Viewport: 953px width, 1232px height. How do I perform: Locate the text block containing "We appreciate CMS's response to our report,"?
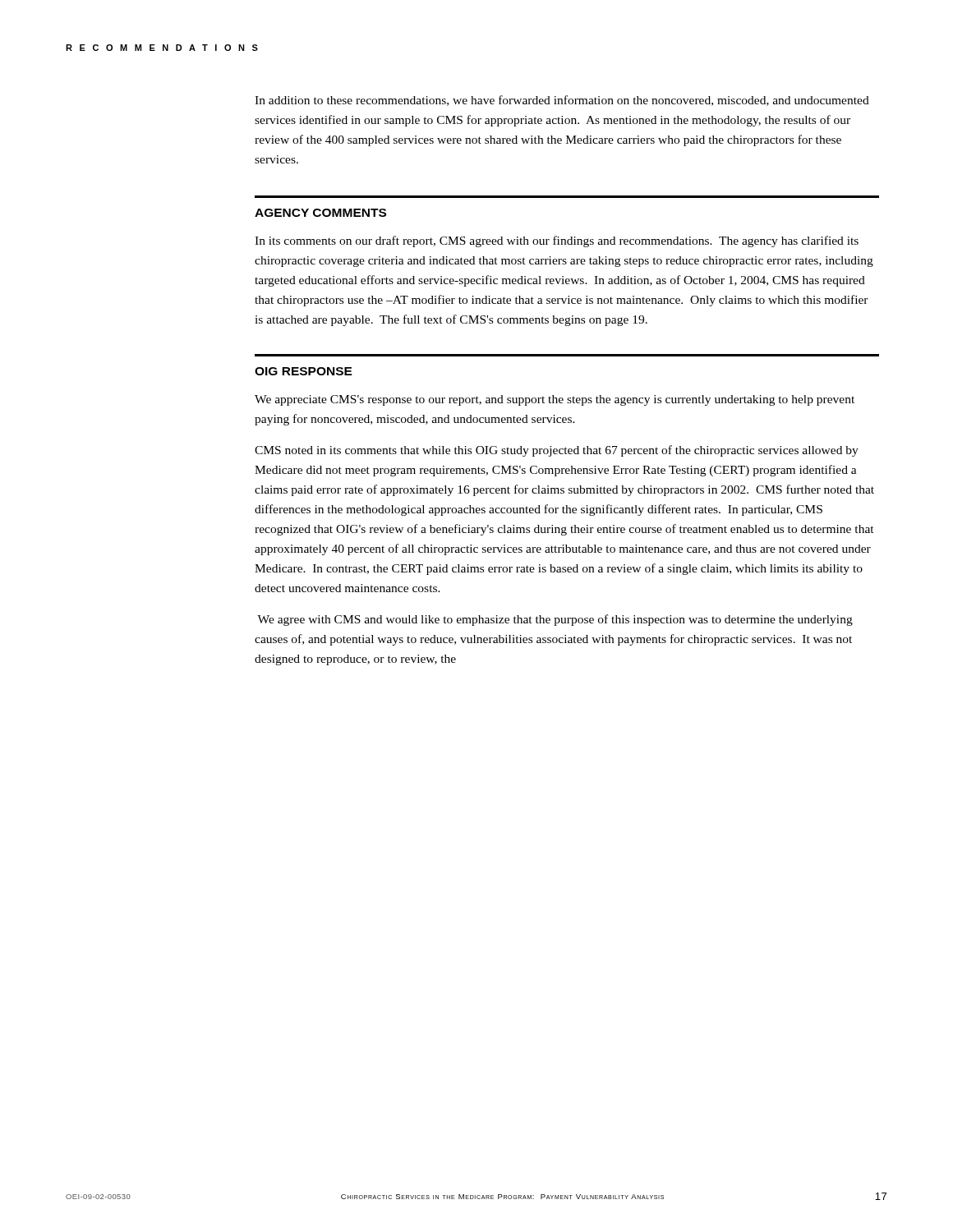(567, 529)
